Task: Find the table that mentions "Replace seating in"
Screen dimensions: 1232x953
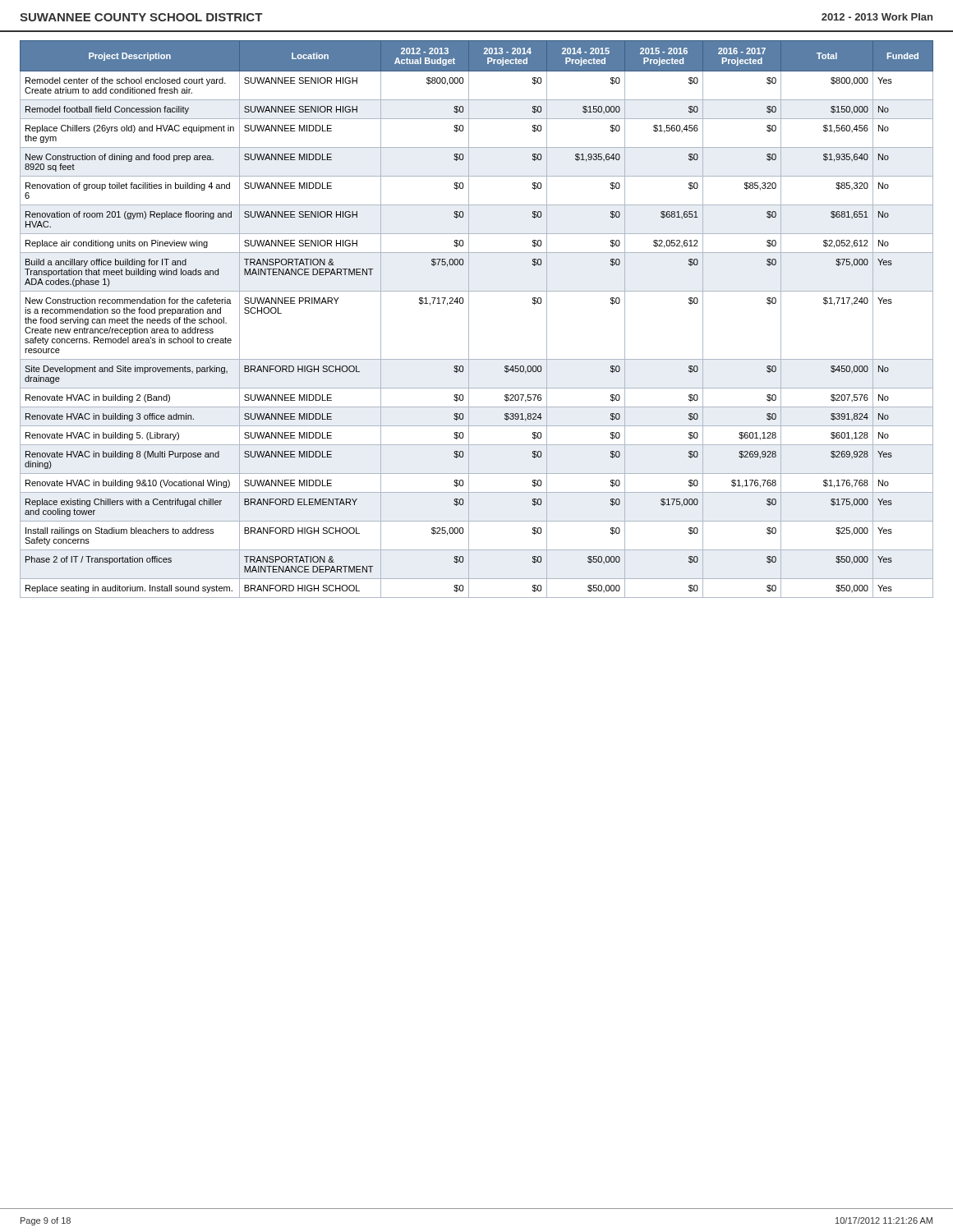Action: [476, 319]
